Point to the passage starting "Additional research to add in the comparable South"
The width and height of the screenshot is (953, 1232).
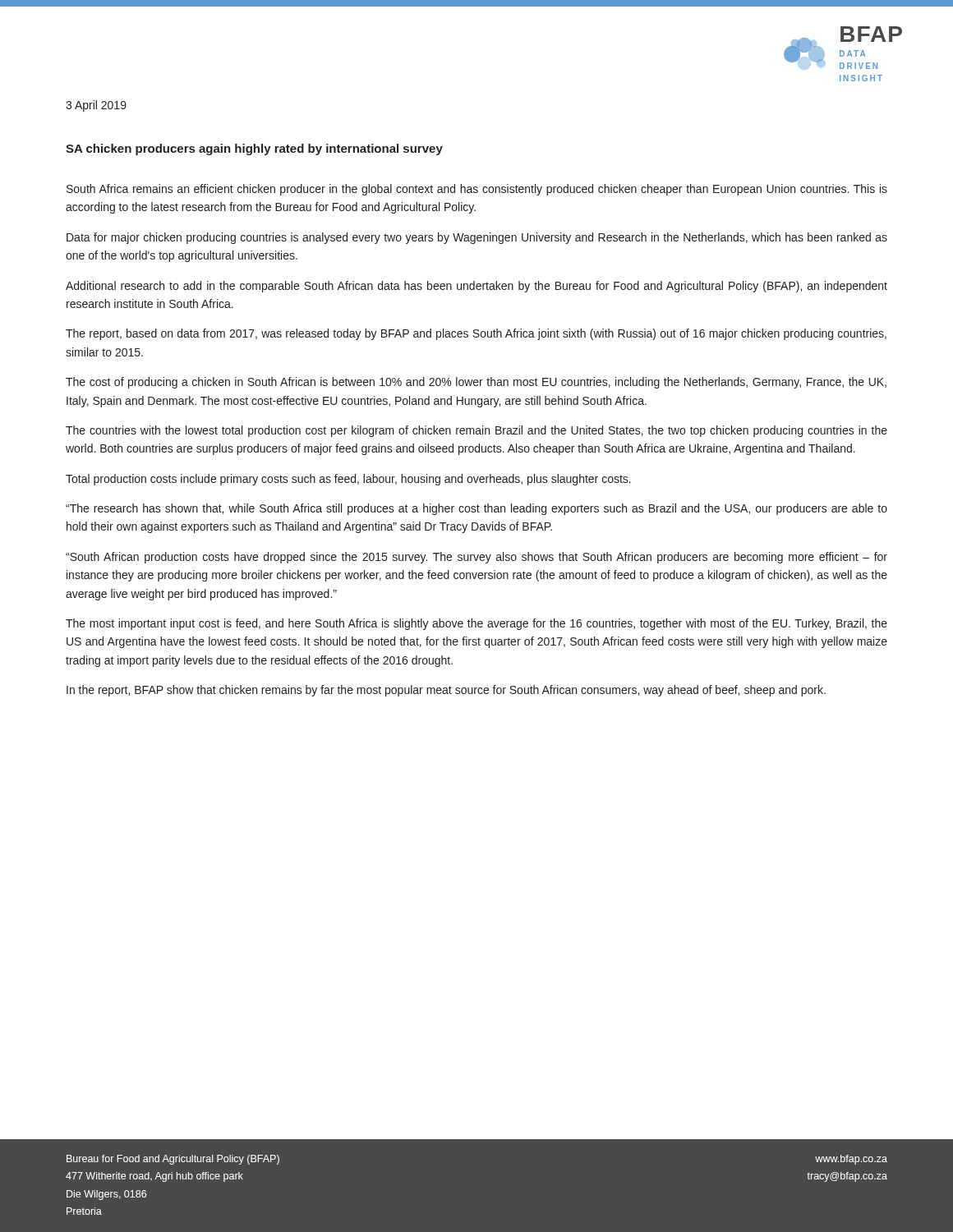tap(476, 295)
